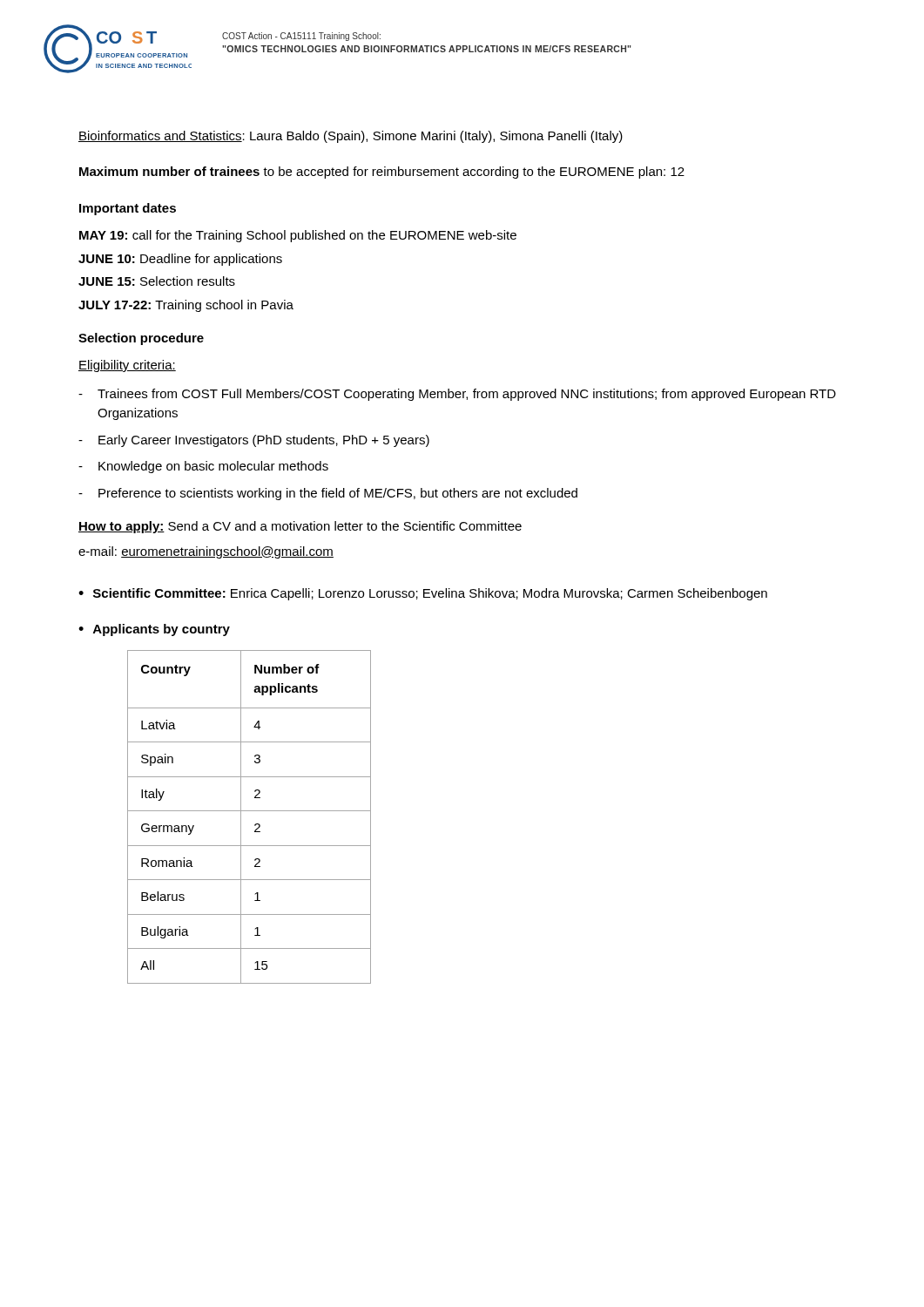Navigate to the passage starting "• Applicants by country Country Number"

pyautogui.click(x=154, y=630)
